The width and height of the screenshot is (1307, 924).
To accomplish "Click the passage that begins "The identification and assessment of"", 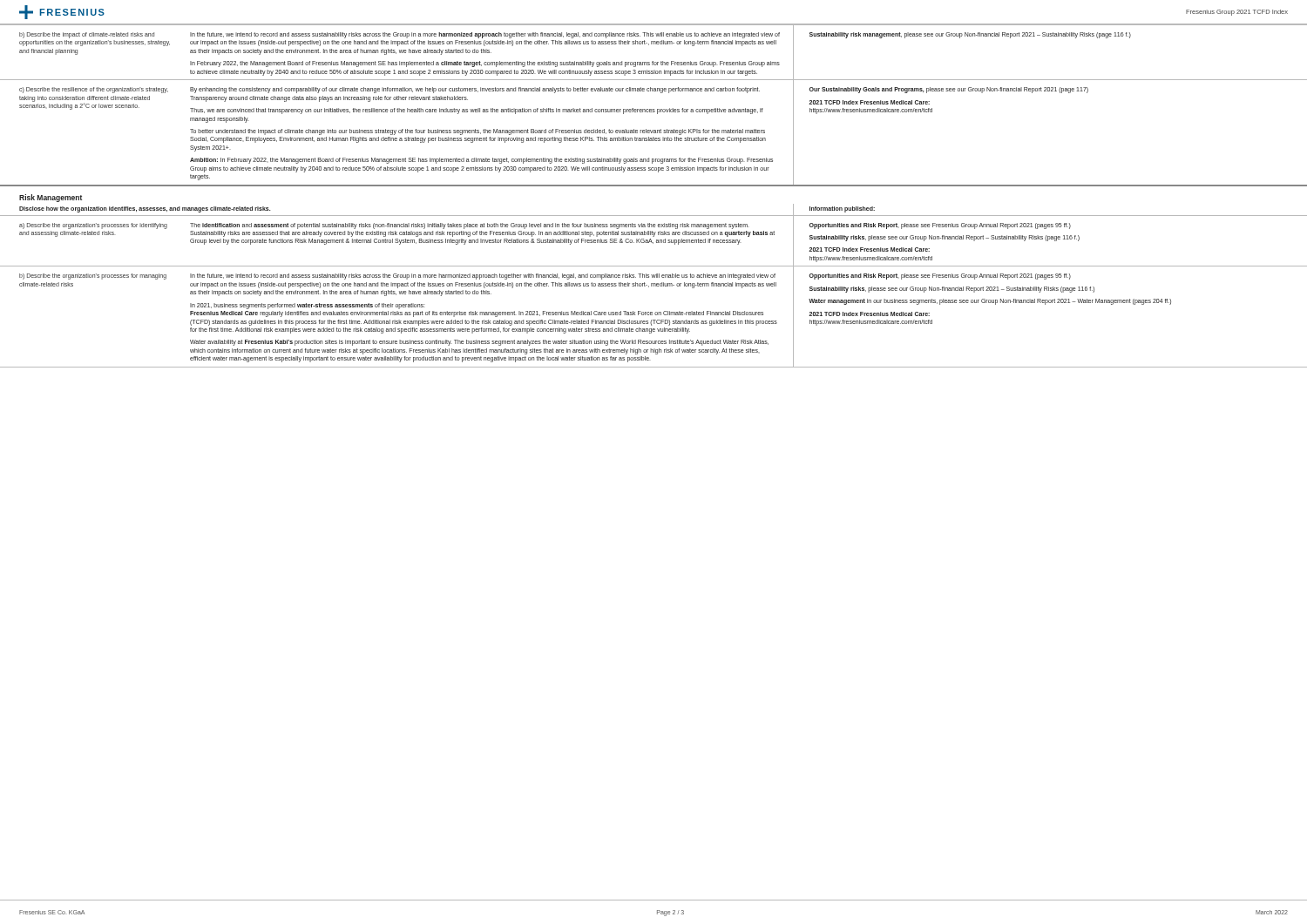I will (x=486, y=233).
